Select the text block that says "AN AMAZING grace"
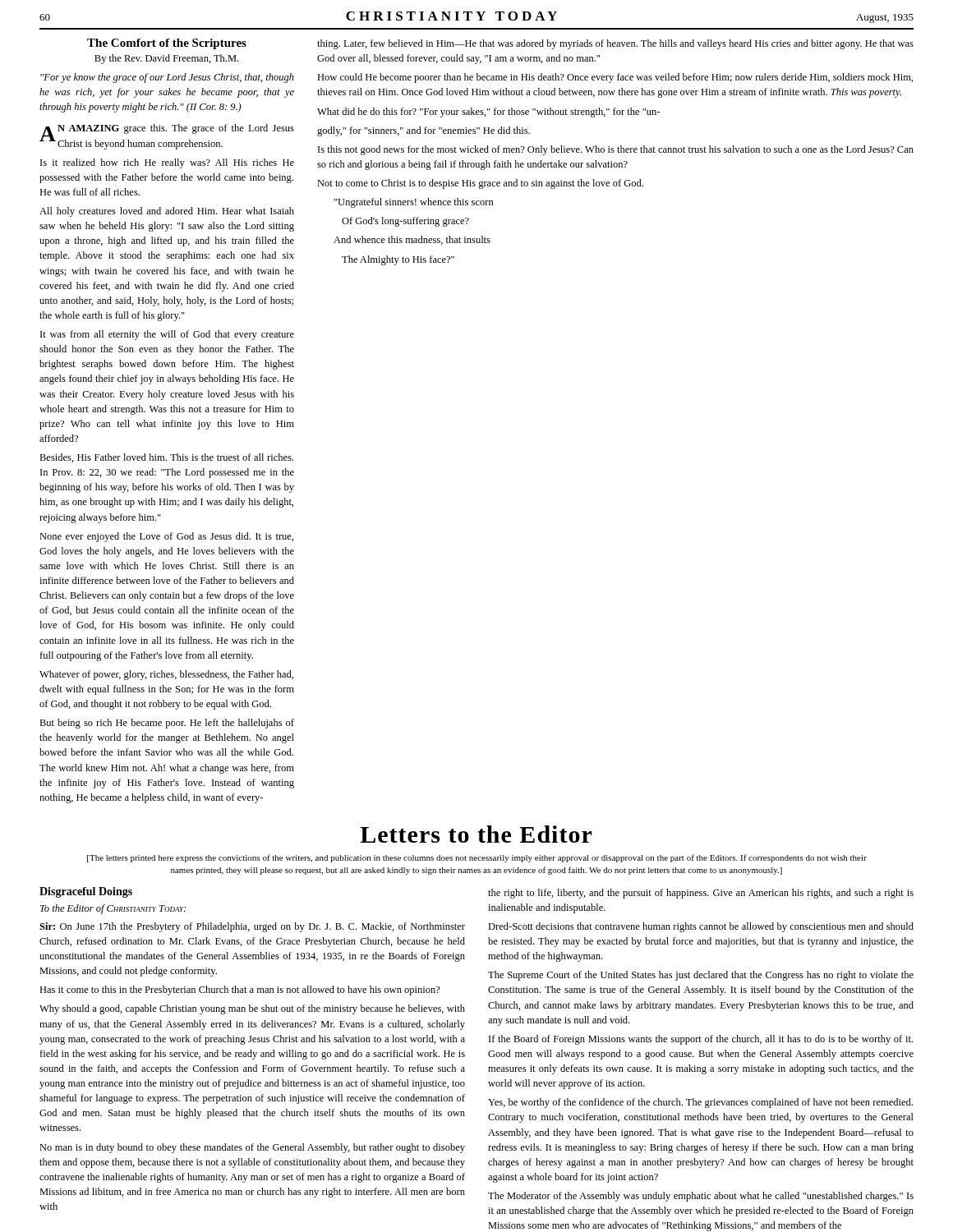 tap(167, 463)
